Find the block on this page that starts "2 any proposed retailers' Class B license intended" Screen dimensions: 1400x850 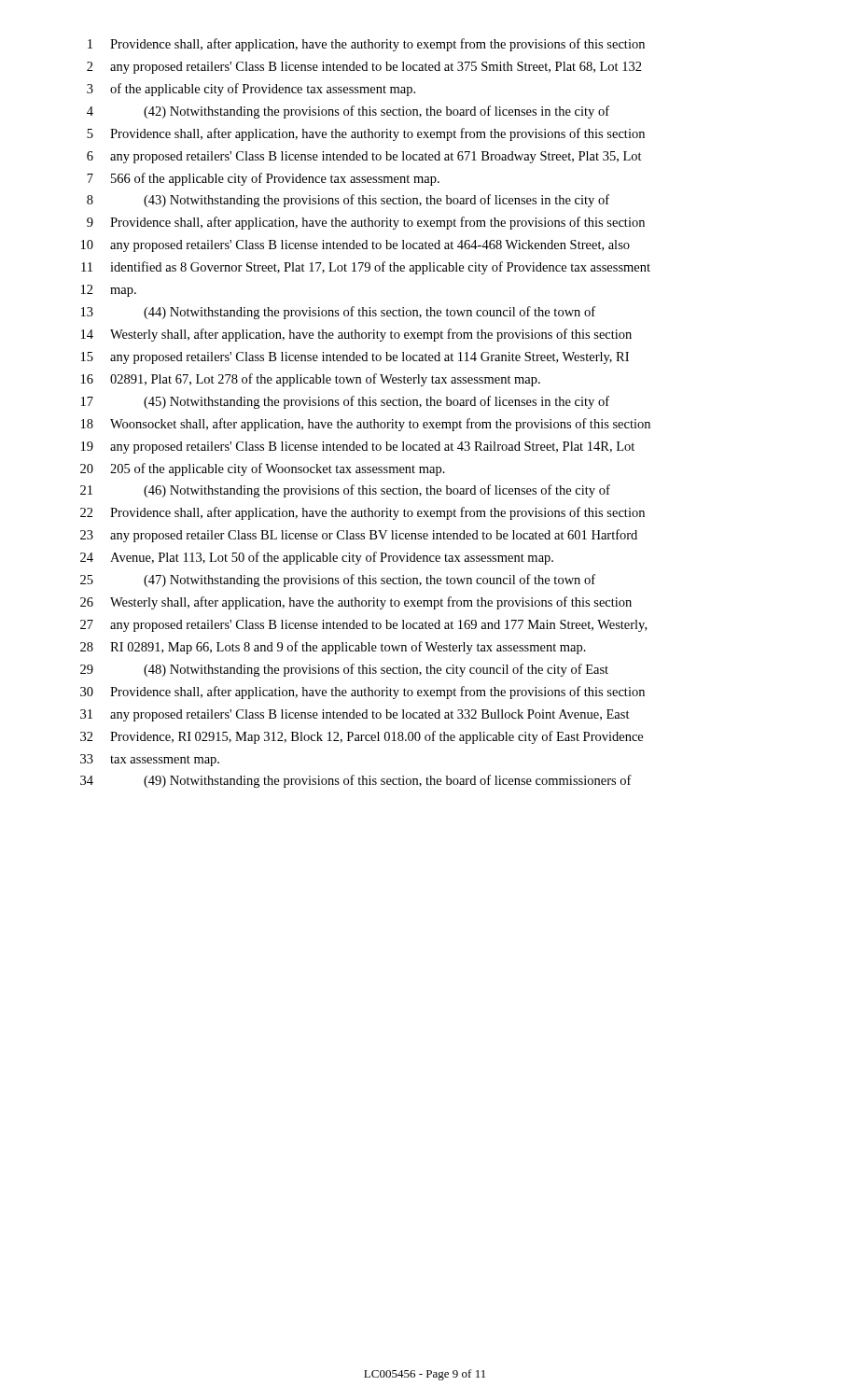click(425, 67)
